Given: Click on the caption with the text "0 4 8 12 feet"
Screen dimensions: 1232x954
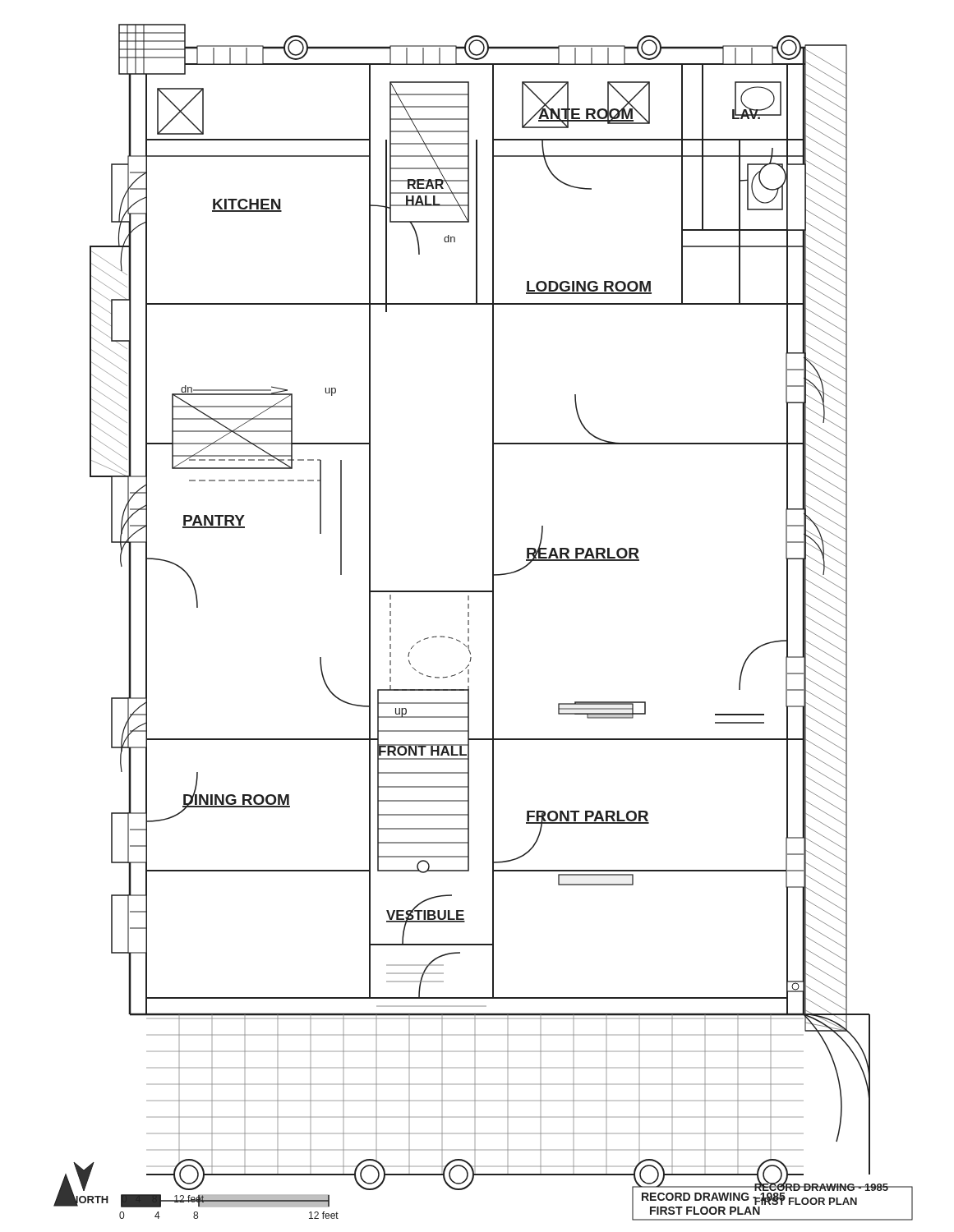Looking at the screenshot, I should [x=163, y=1199].
